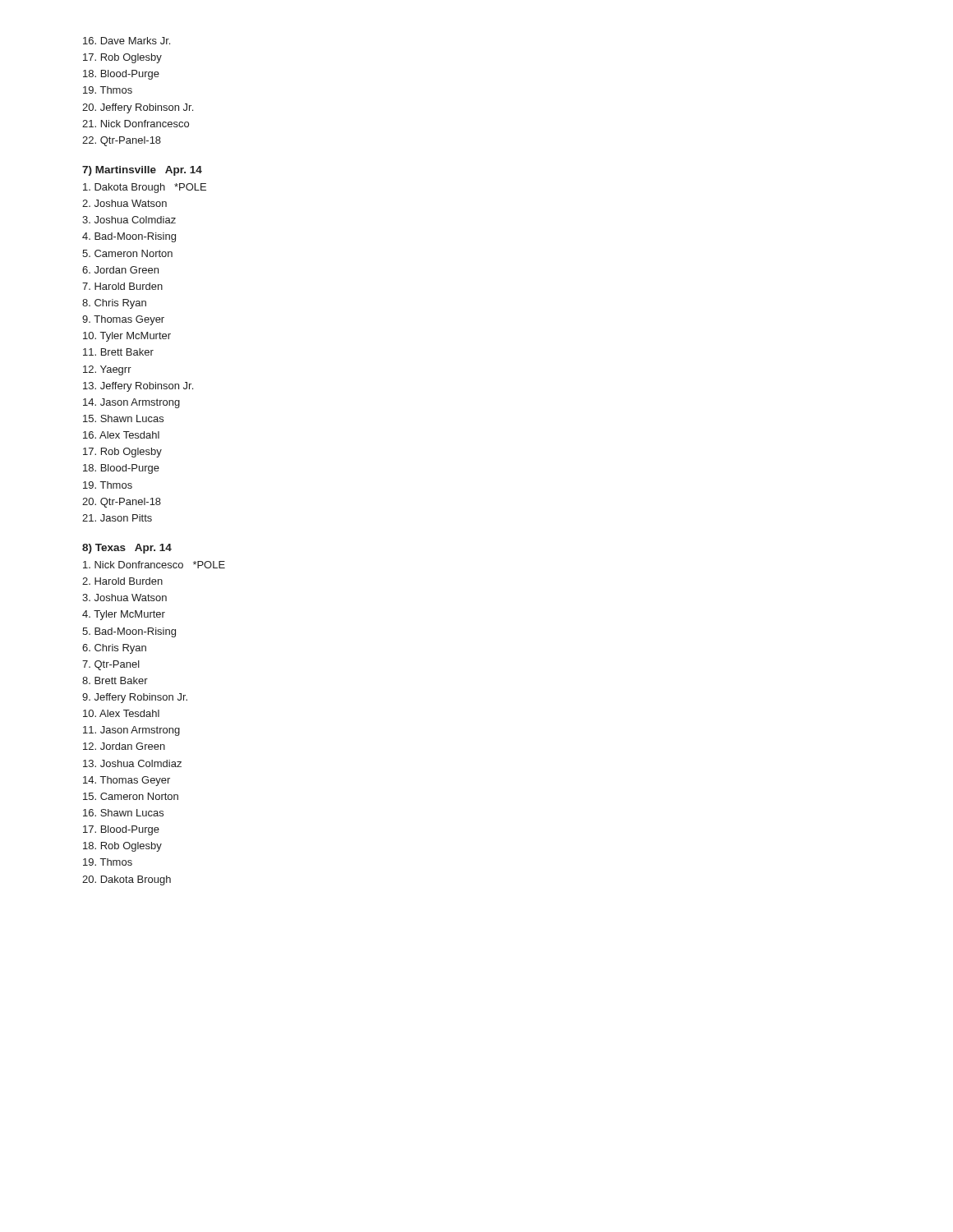Find the passage starting "8) Texas Apr. 14"
953x1232 pixels.
(x=127, y=547)
